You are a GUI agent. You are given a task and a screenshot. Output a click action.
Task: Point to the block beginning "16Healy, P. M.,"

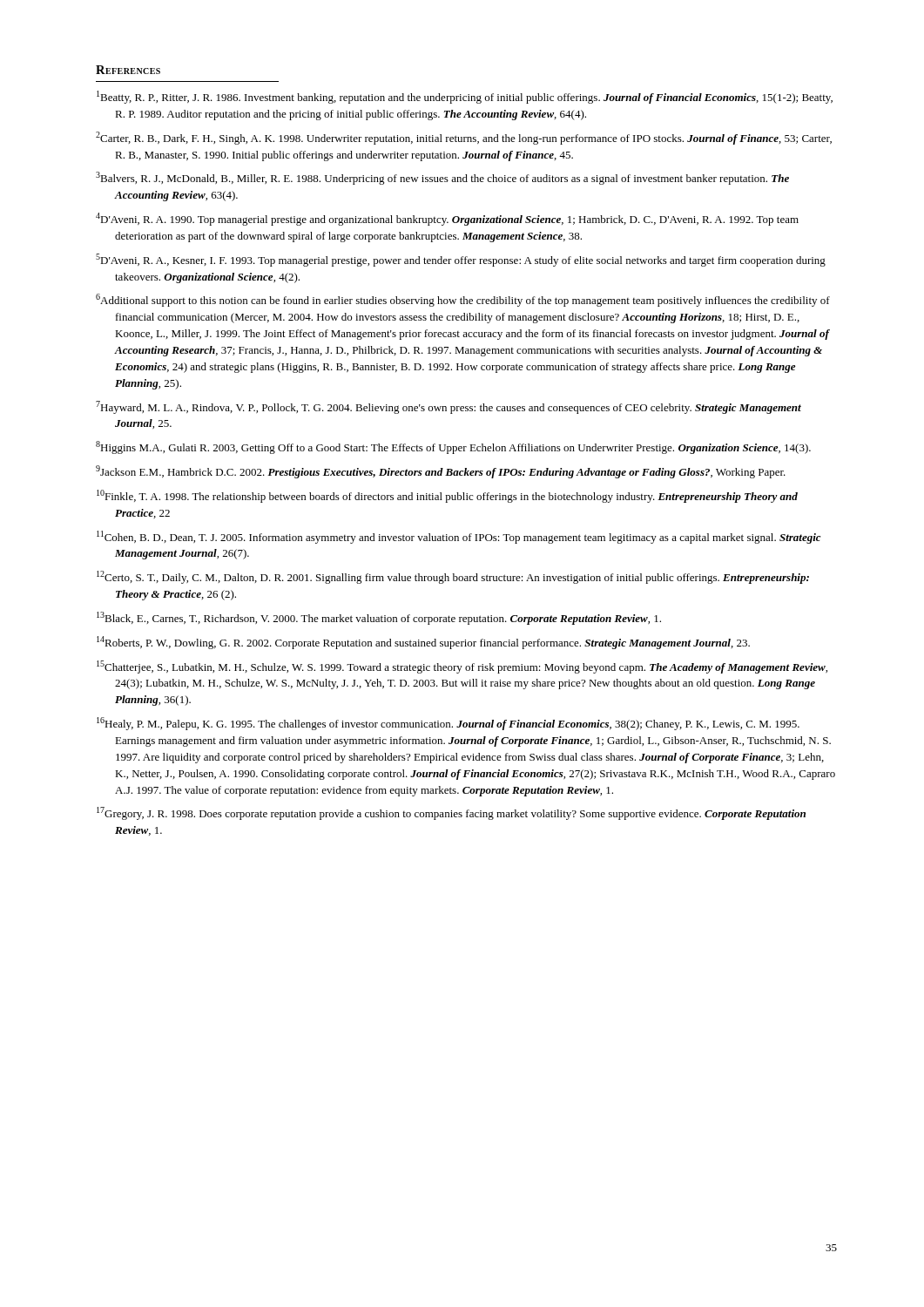coord(466,756)
